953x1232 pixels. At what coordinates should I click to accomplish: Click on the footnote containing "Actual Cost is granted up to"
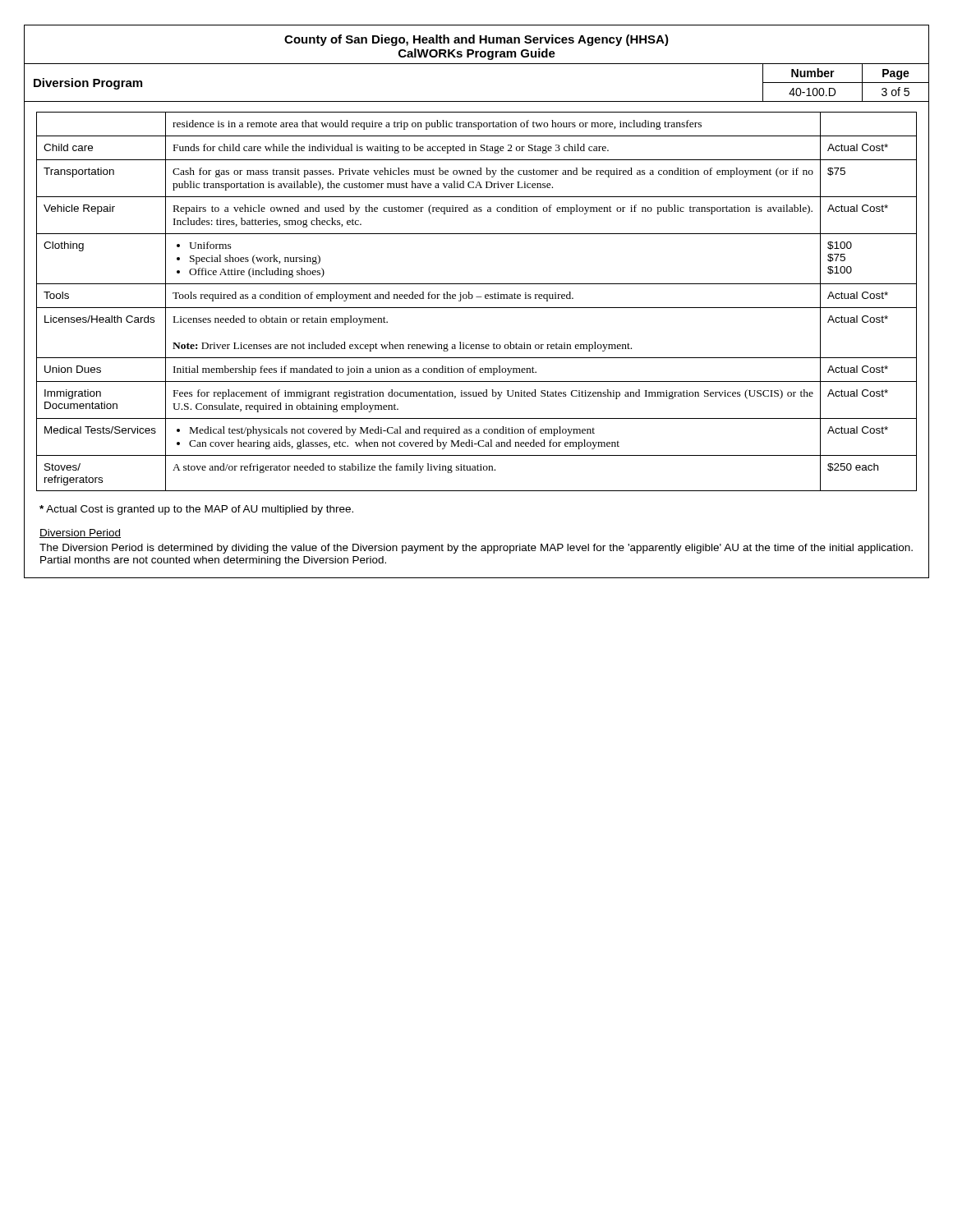pyautogui.click(x=197, y=509)
